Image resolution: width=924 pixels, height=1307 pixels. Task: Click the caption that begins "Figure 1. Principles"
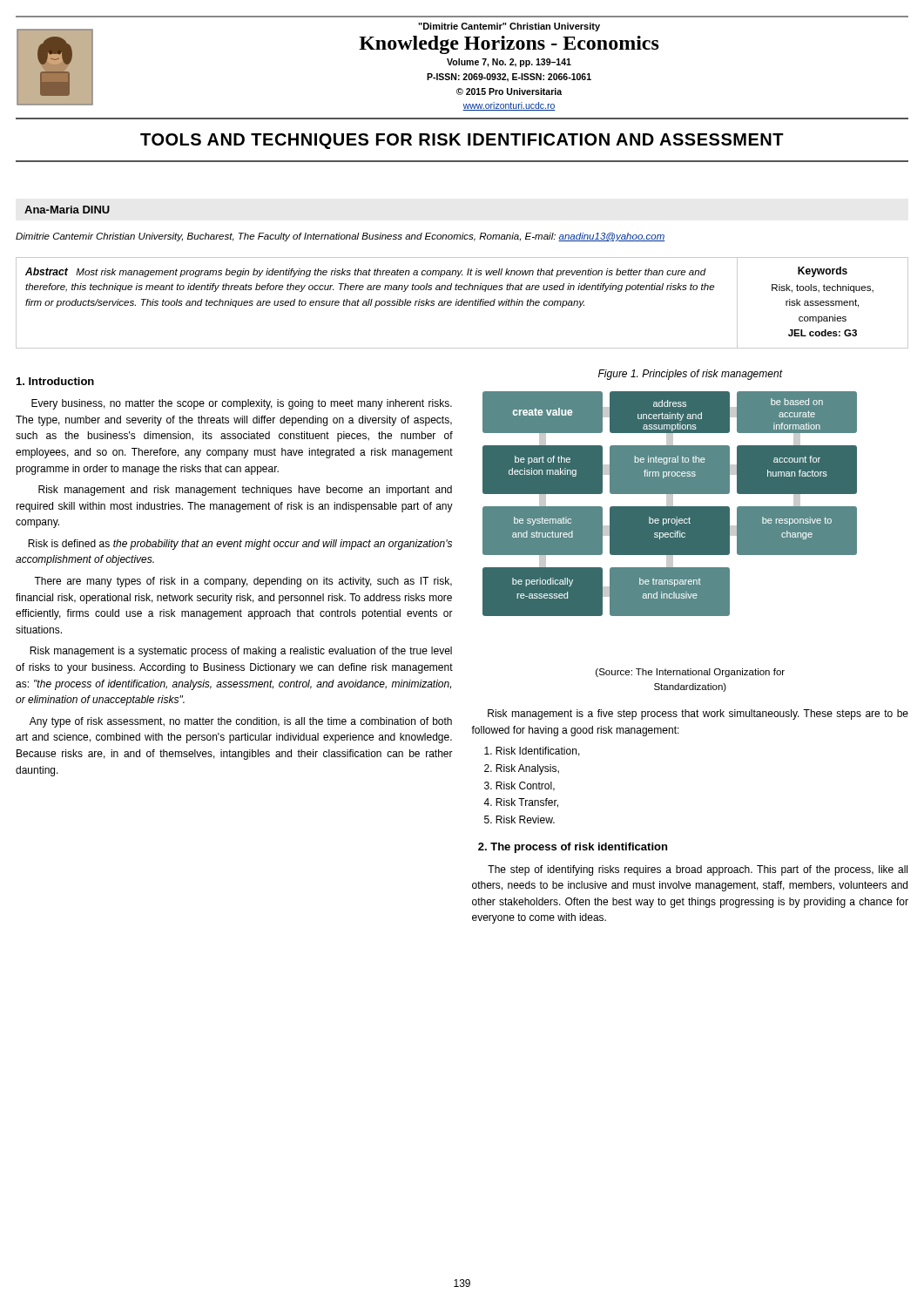[x=690, y=374]
